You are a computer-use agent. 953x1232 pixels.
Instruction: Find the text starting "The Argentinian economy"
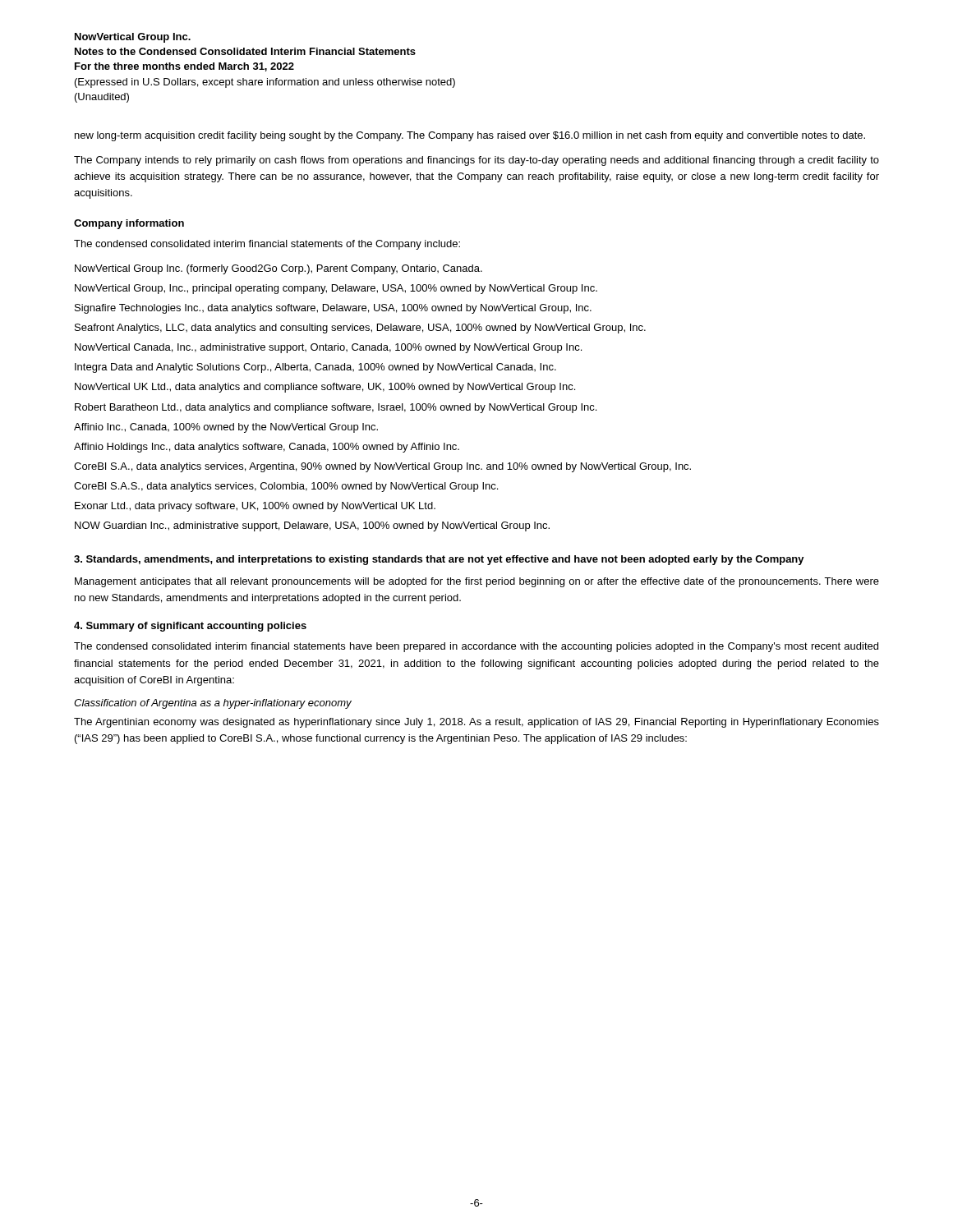[x=476, y=730]
